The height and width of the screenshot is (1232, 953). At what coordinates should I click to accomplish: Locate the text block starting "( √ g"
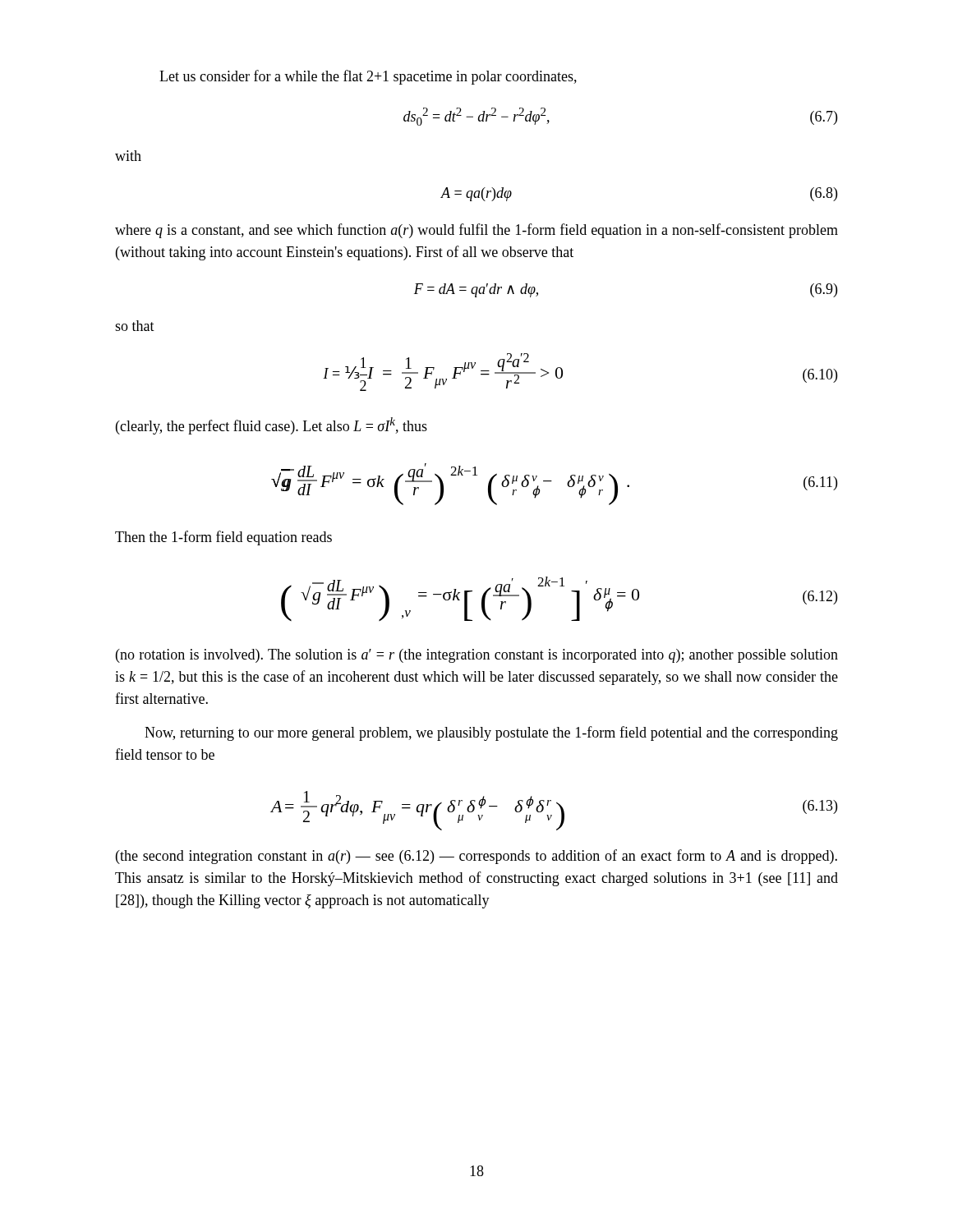click(x=559, y=596)
